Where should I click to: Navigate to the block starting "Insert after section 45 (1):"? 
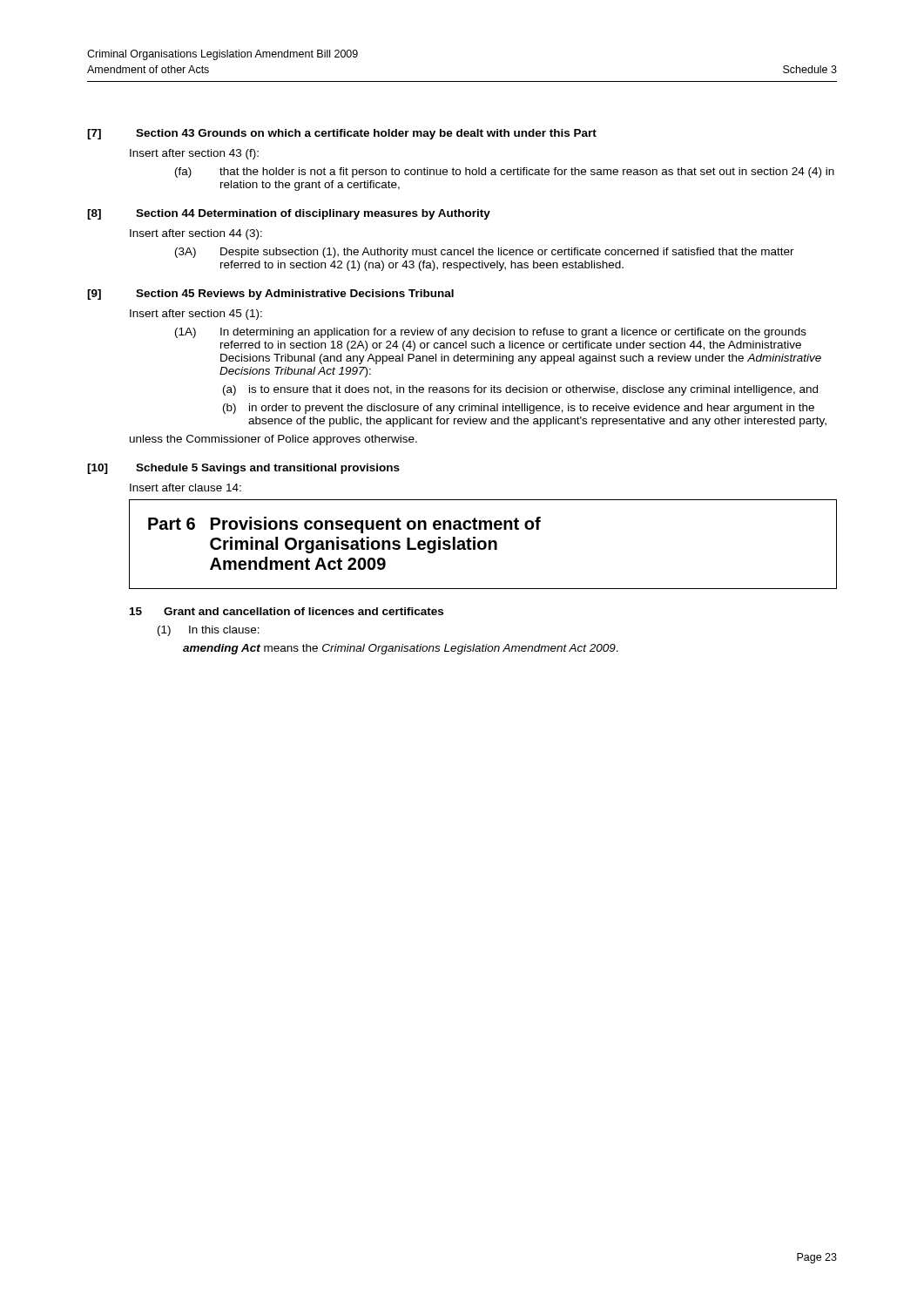point(196,313)
